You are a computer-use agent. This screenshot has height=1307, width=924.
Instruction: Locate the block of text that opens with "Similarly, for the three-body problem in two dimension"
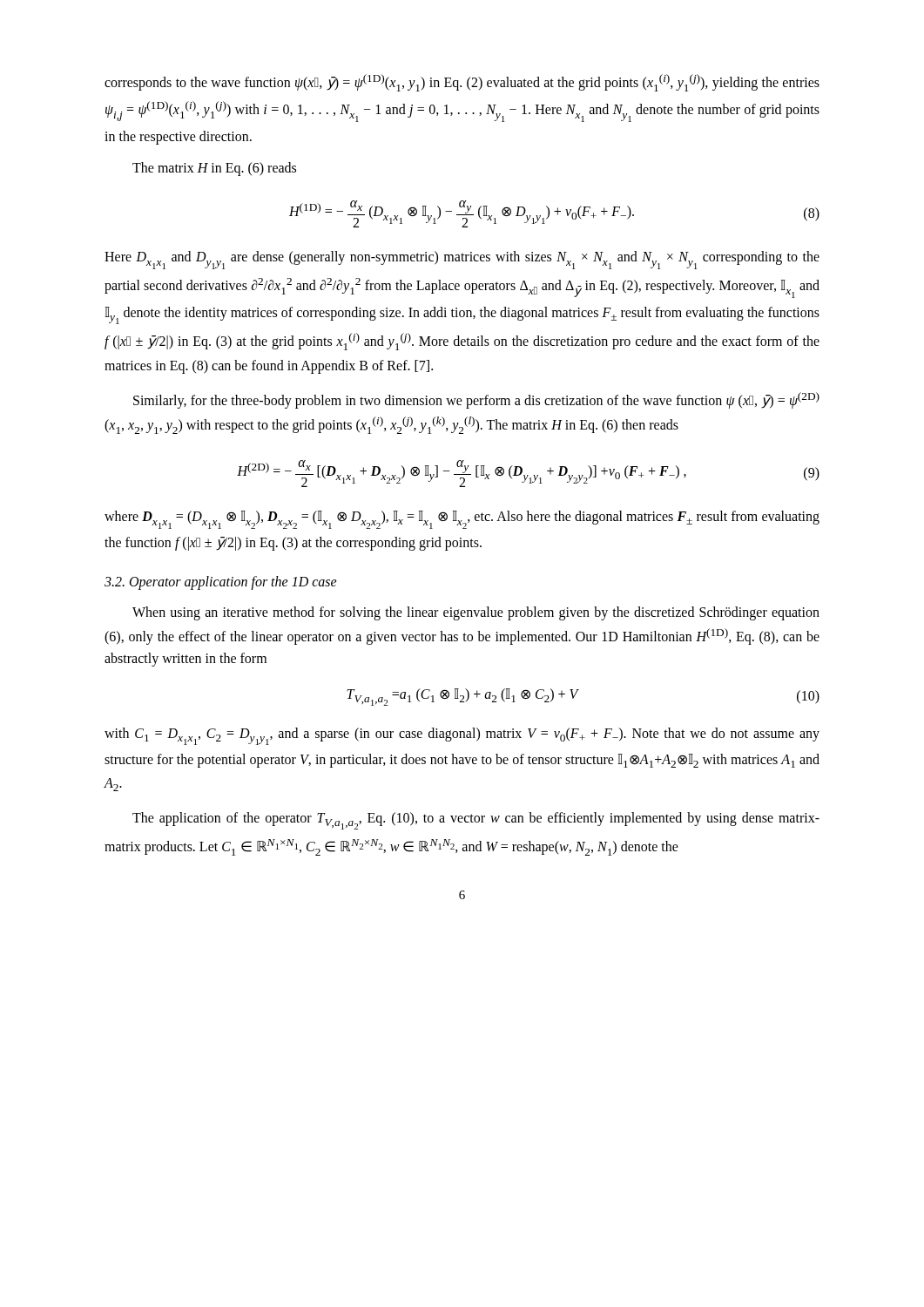tap(462, 413)
